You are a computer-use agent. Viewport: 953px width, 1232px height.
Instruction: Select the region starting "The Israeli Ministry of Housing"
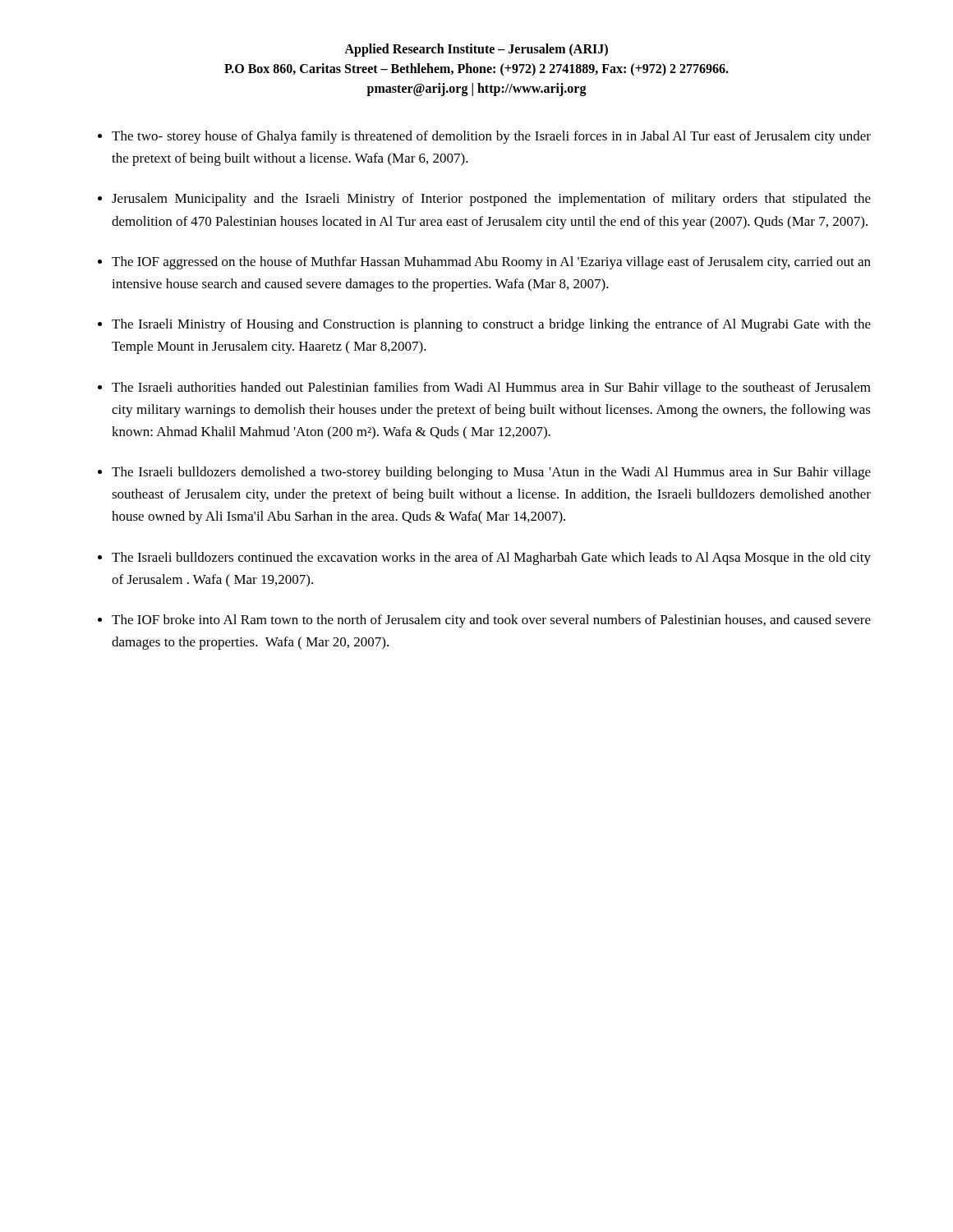(x=491, y=335)
